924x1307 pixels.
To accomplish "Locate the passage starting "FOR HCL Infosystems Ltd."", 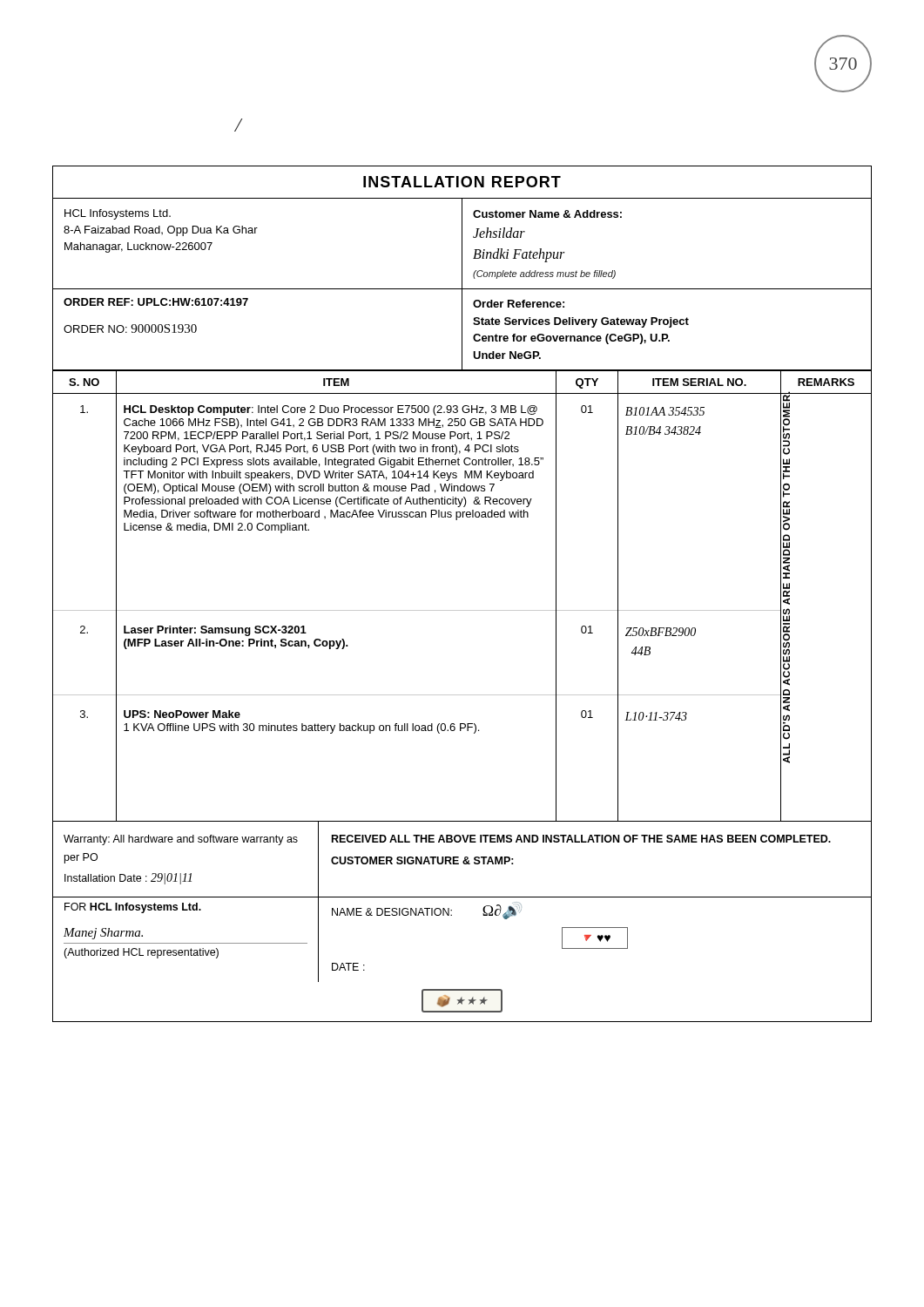I will click(x=133, y=908).
